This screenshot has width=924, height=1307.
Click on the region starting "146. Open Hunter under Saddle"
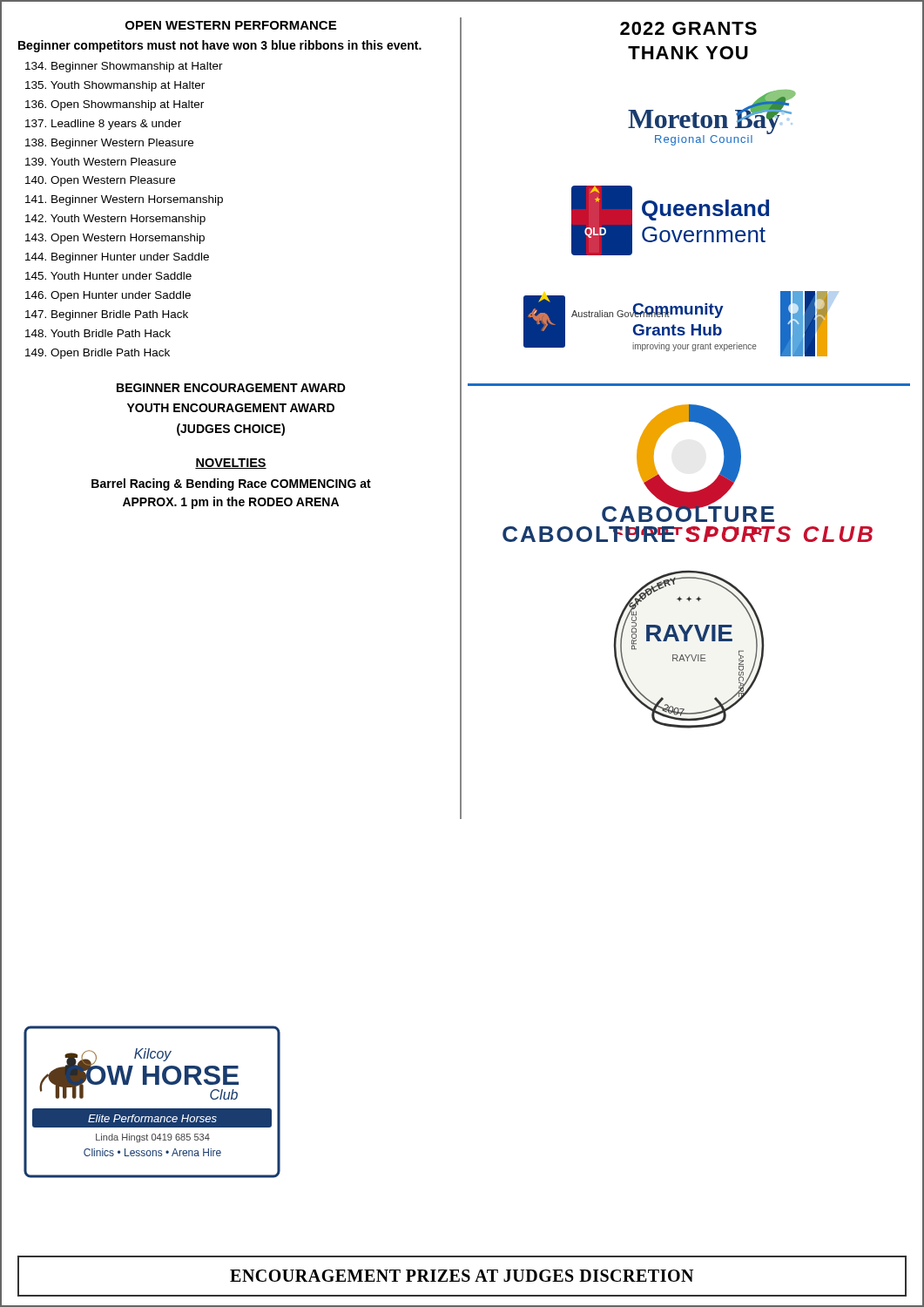(108, 295)
